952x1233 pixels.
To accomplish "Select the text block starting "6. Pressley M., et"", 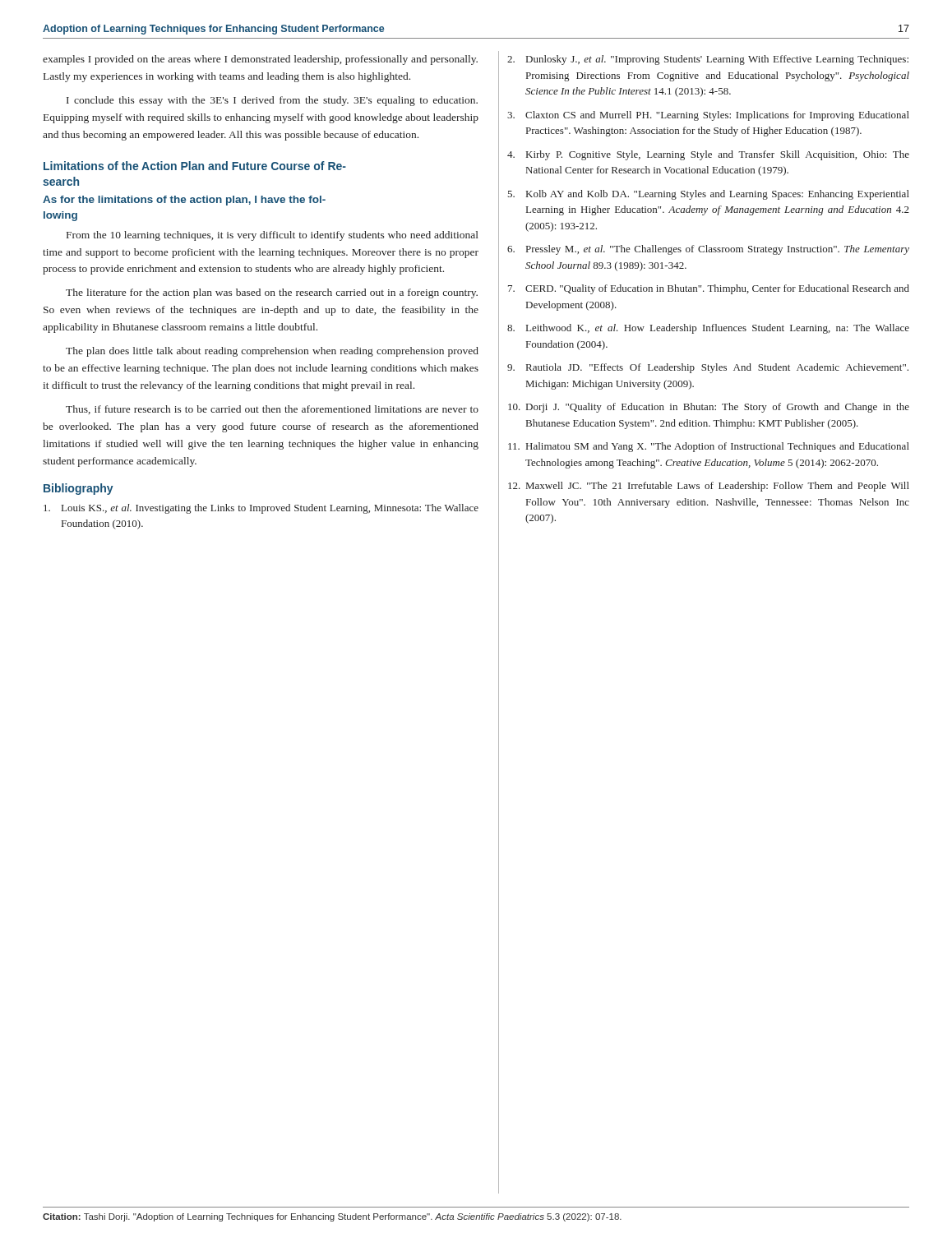I will tap(708, 257).
